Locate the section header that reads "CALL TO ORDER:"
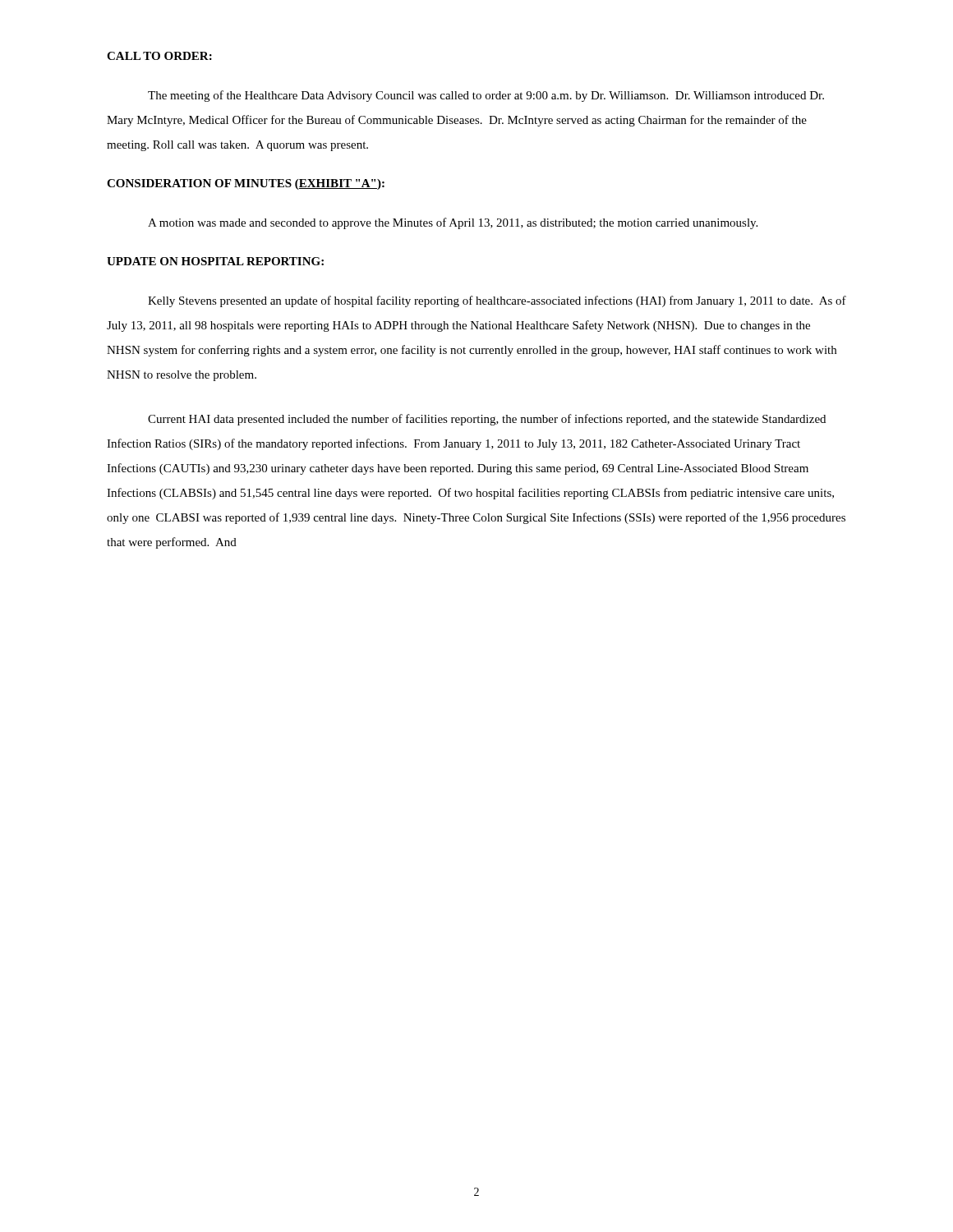Image resolution: width=953 pixels, height=1232 pixels. [159, 56]
